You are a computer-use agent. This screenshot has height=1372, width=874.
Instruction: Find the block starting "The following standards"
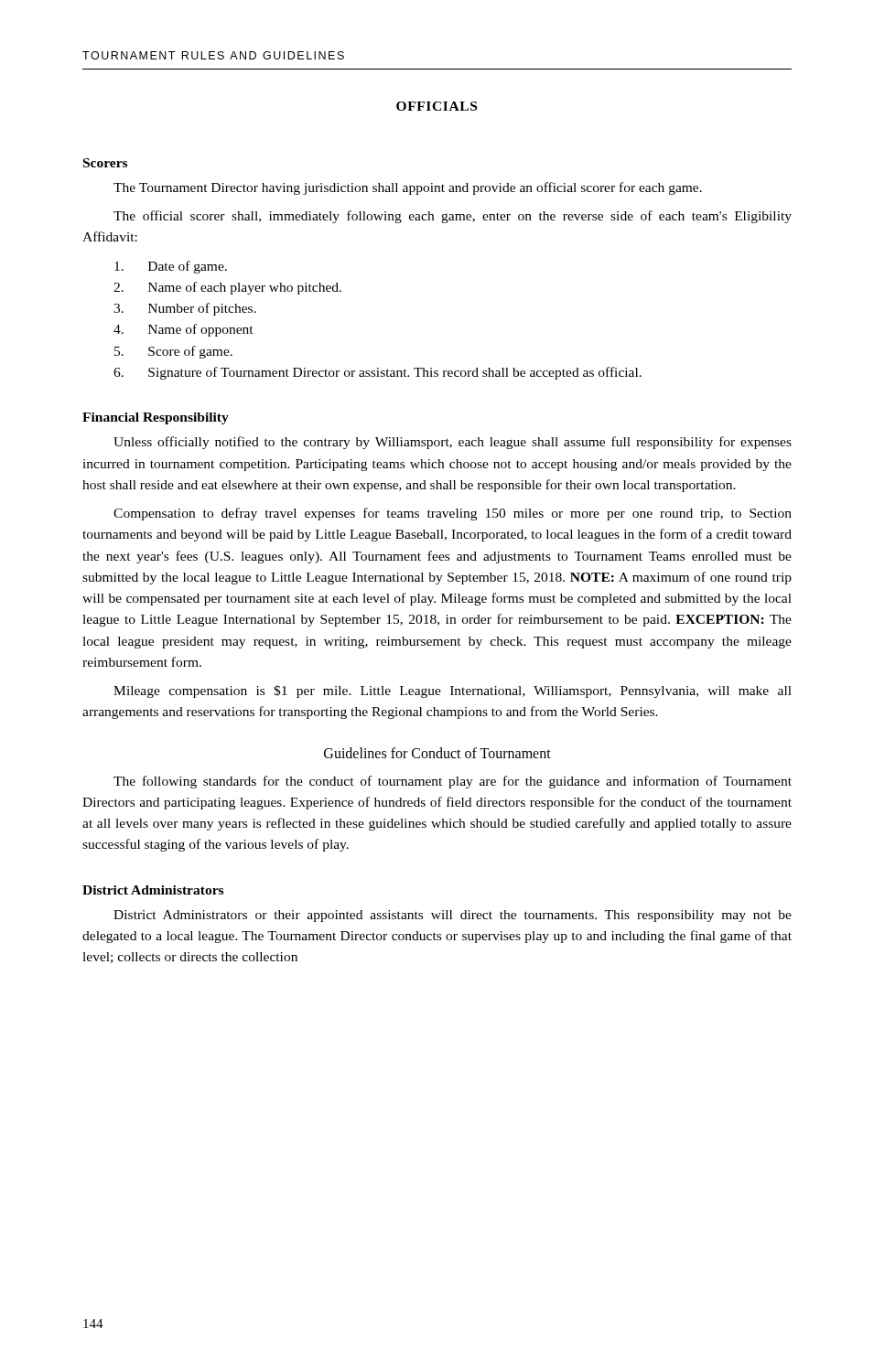tap(437, 812)
